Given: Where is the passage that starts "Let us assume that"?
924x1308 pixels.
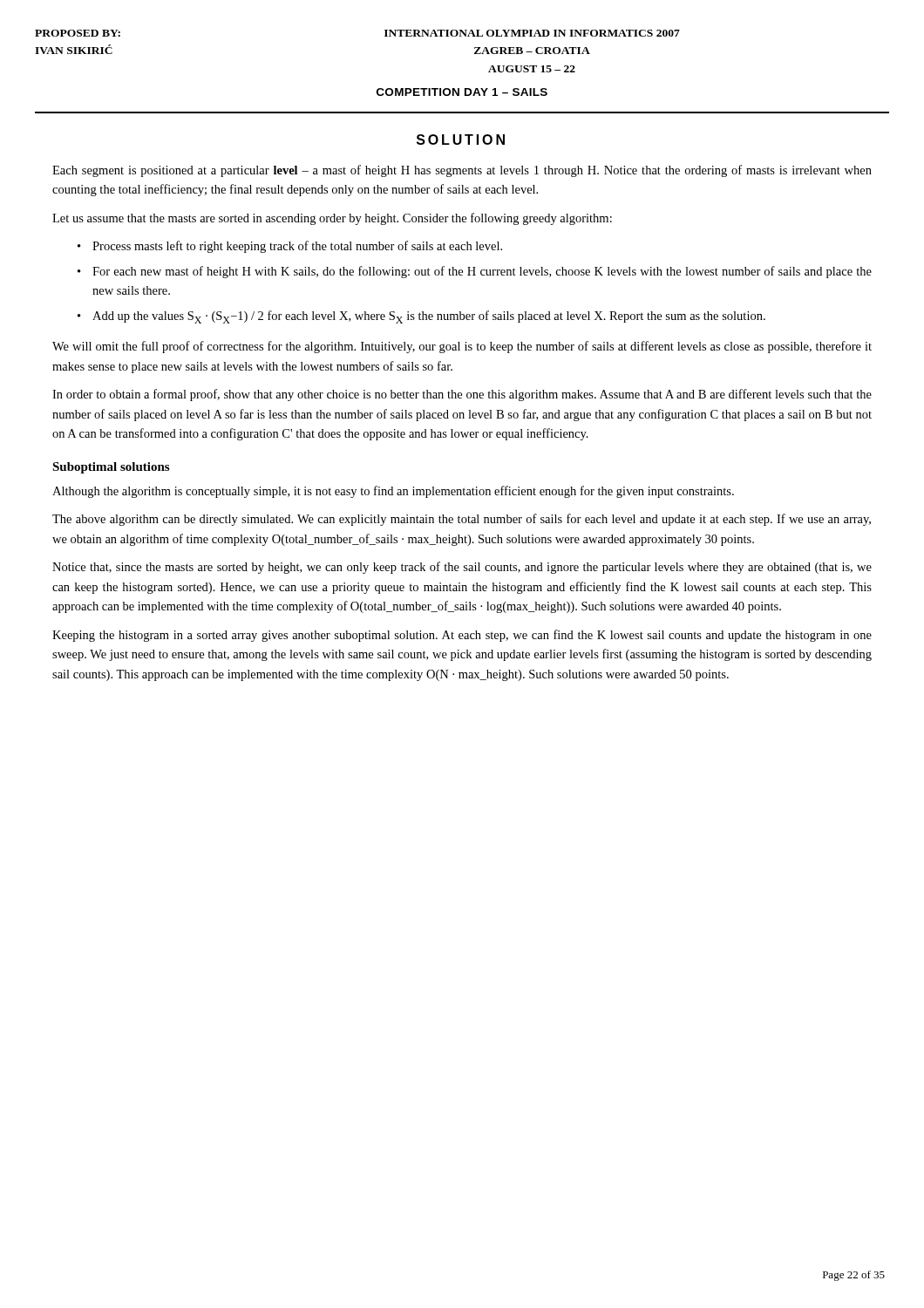Looking at the screenshot, I should (x=332, y=218).
